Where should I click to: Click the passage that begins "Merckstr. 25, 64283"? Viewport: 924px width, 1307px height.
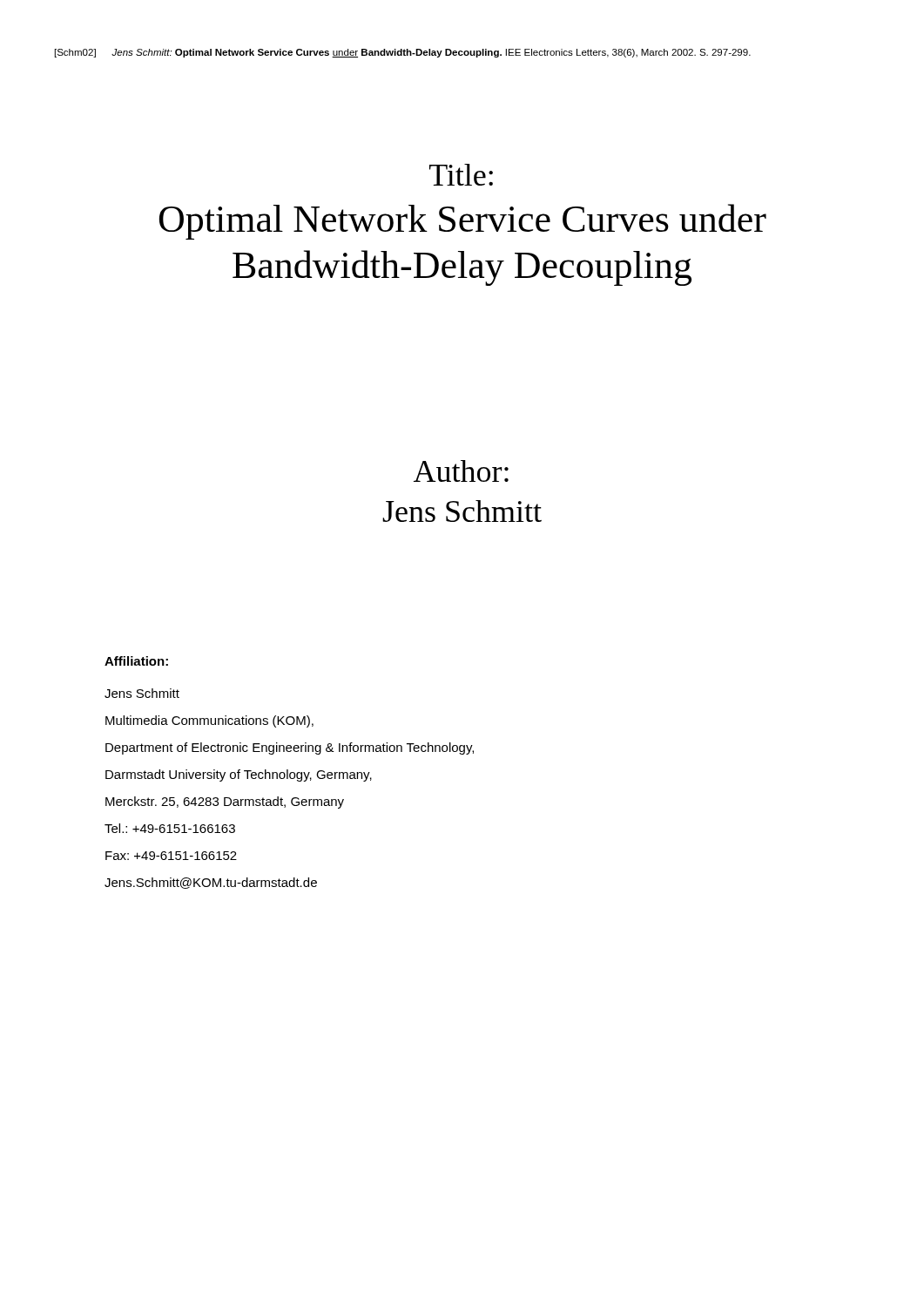click(224, 801)
